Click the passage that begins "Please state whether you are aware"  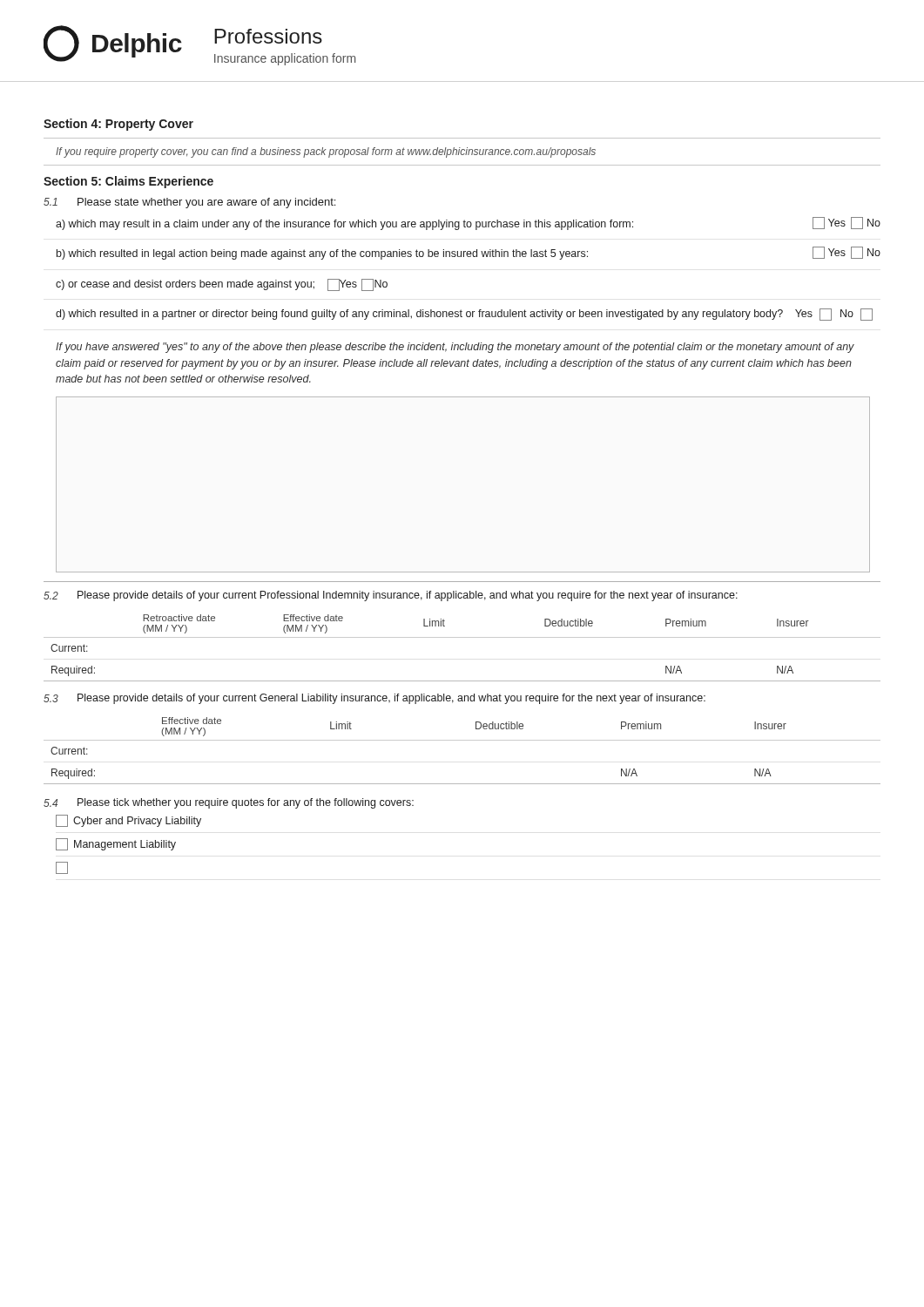[207, 202]
